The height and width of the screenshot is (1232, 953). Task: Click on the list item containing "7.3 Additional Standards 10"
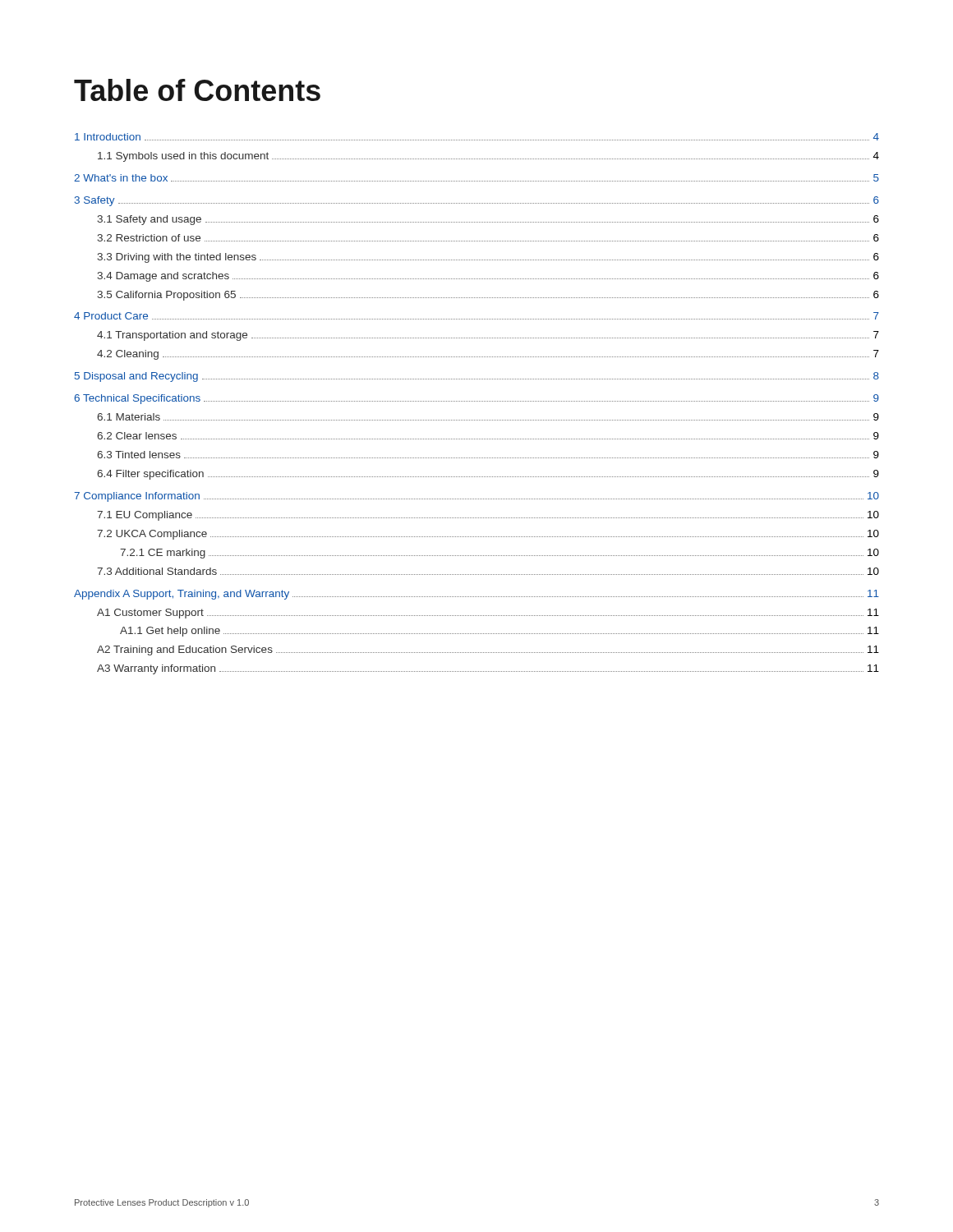476,572
